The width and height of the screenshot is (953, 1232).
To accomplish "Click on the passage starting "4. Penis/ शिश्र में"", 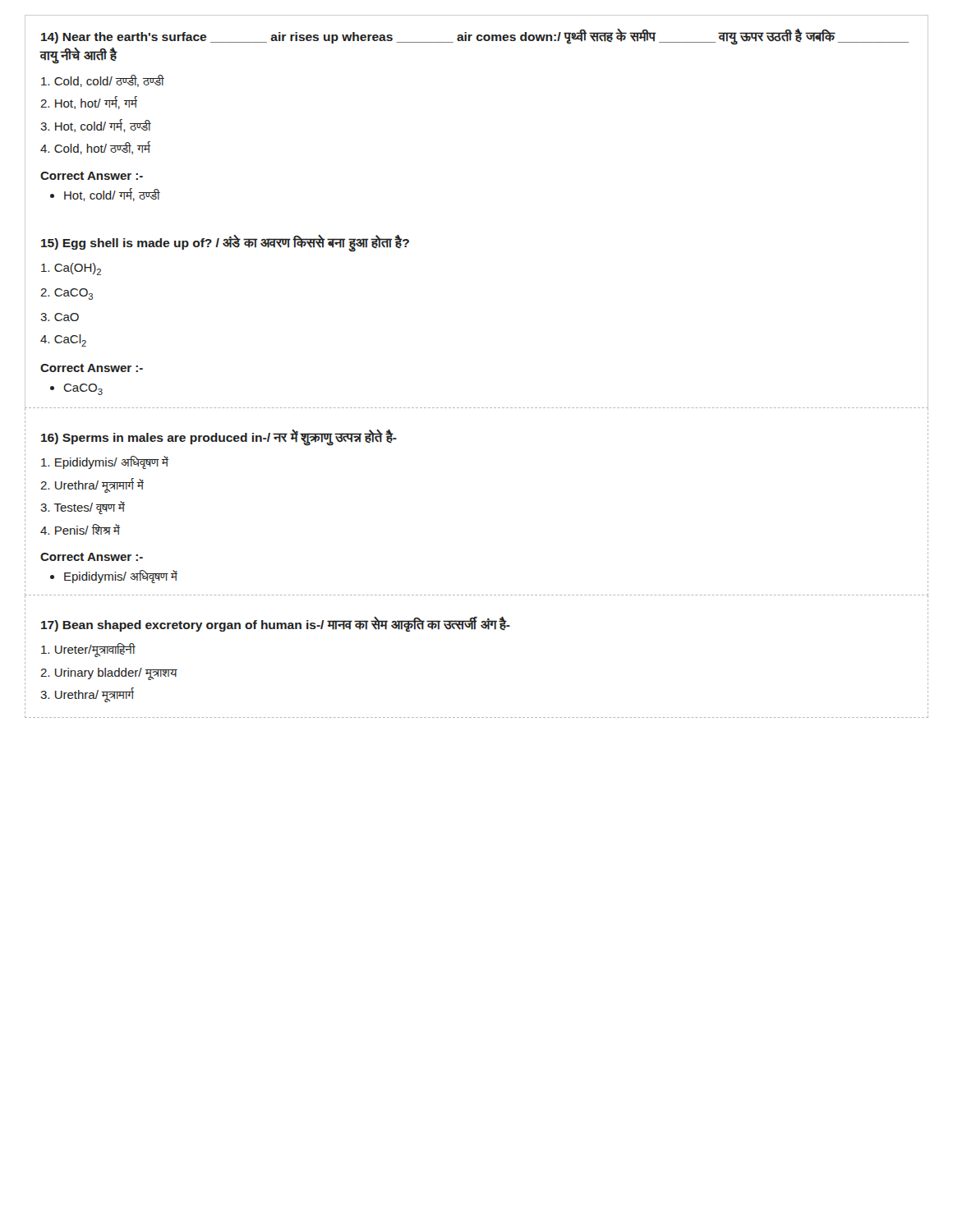I will pyautogui.click(x=80, y=530).
